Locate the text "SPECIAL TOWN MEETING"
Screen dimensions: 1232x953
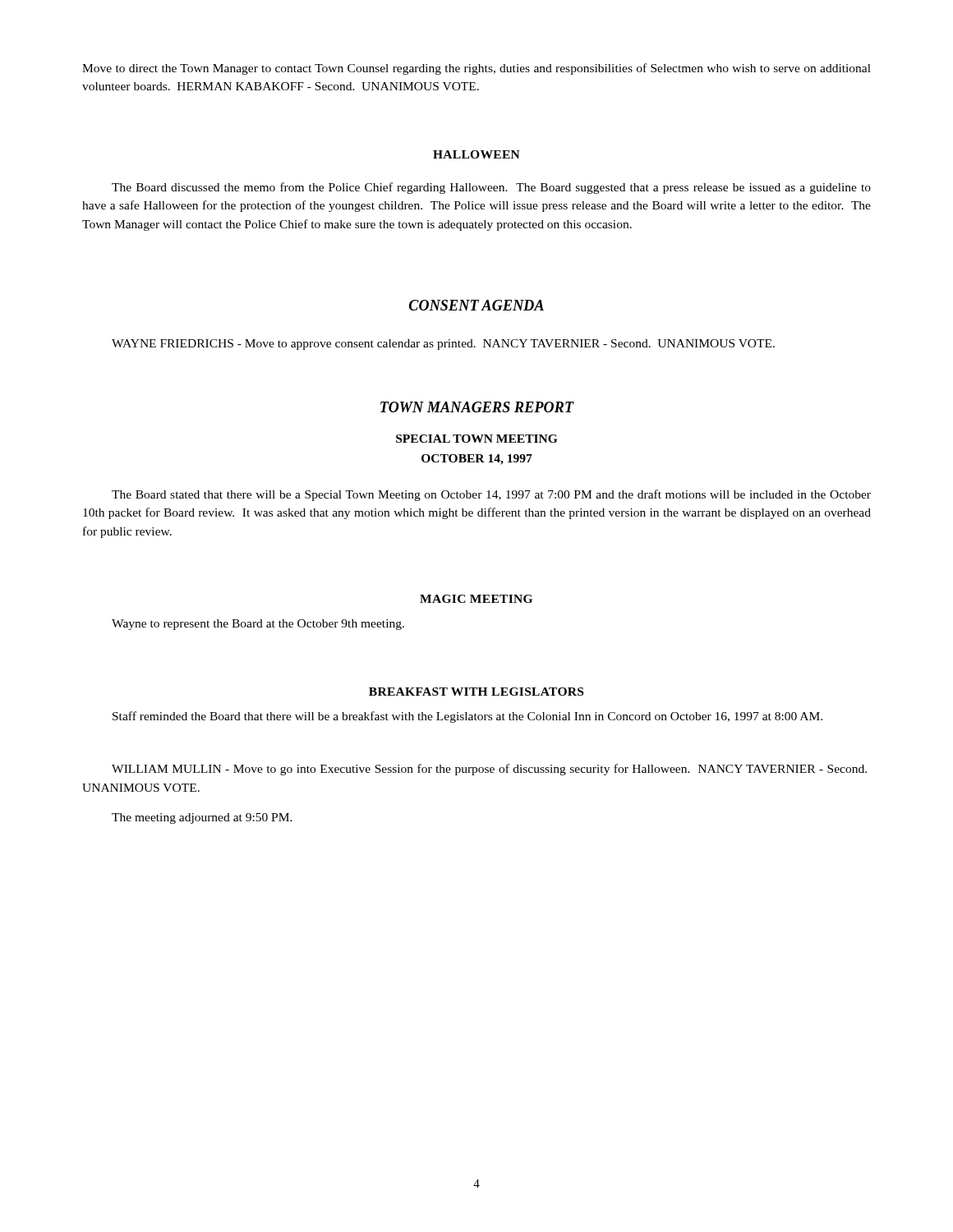pyautogui.click(x=476, y=438)
